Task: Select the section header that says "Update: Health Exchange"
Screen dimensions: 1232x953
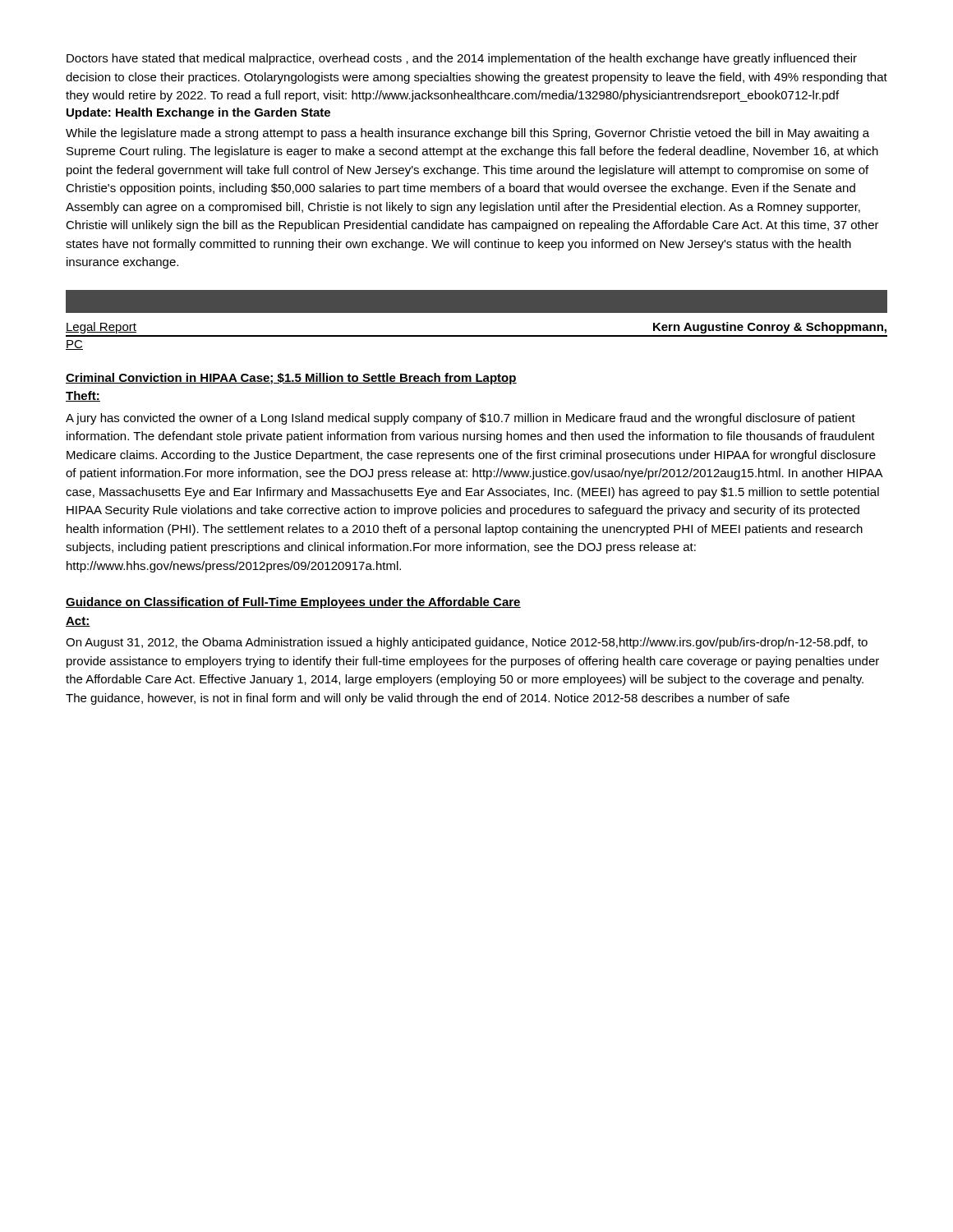Action: click(x=198, y=112)
